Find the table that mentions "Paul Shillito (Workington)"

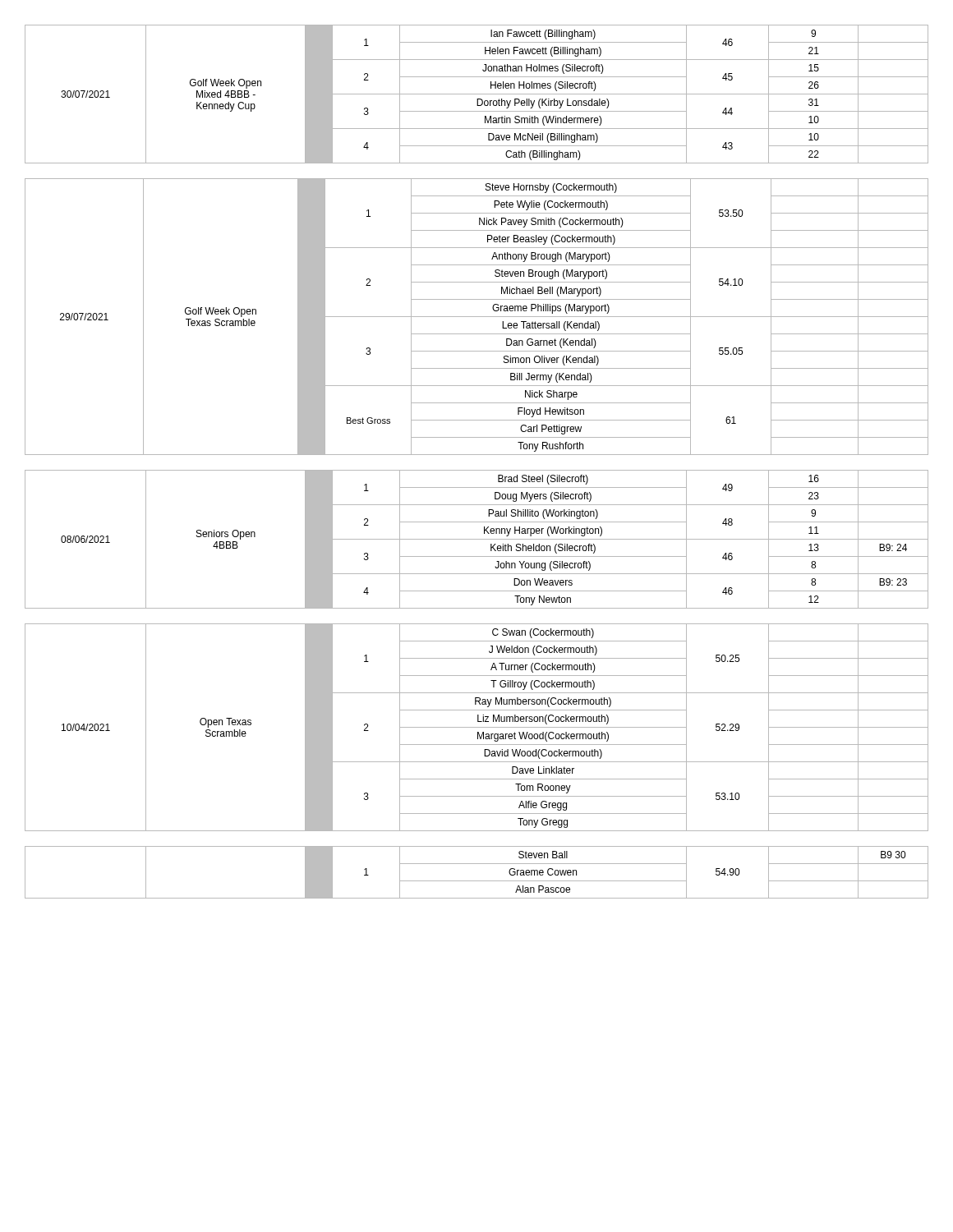point(476,539)
